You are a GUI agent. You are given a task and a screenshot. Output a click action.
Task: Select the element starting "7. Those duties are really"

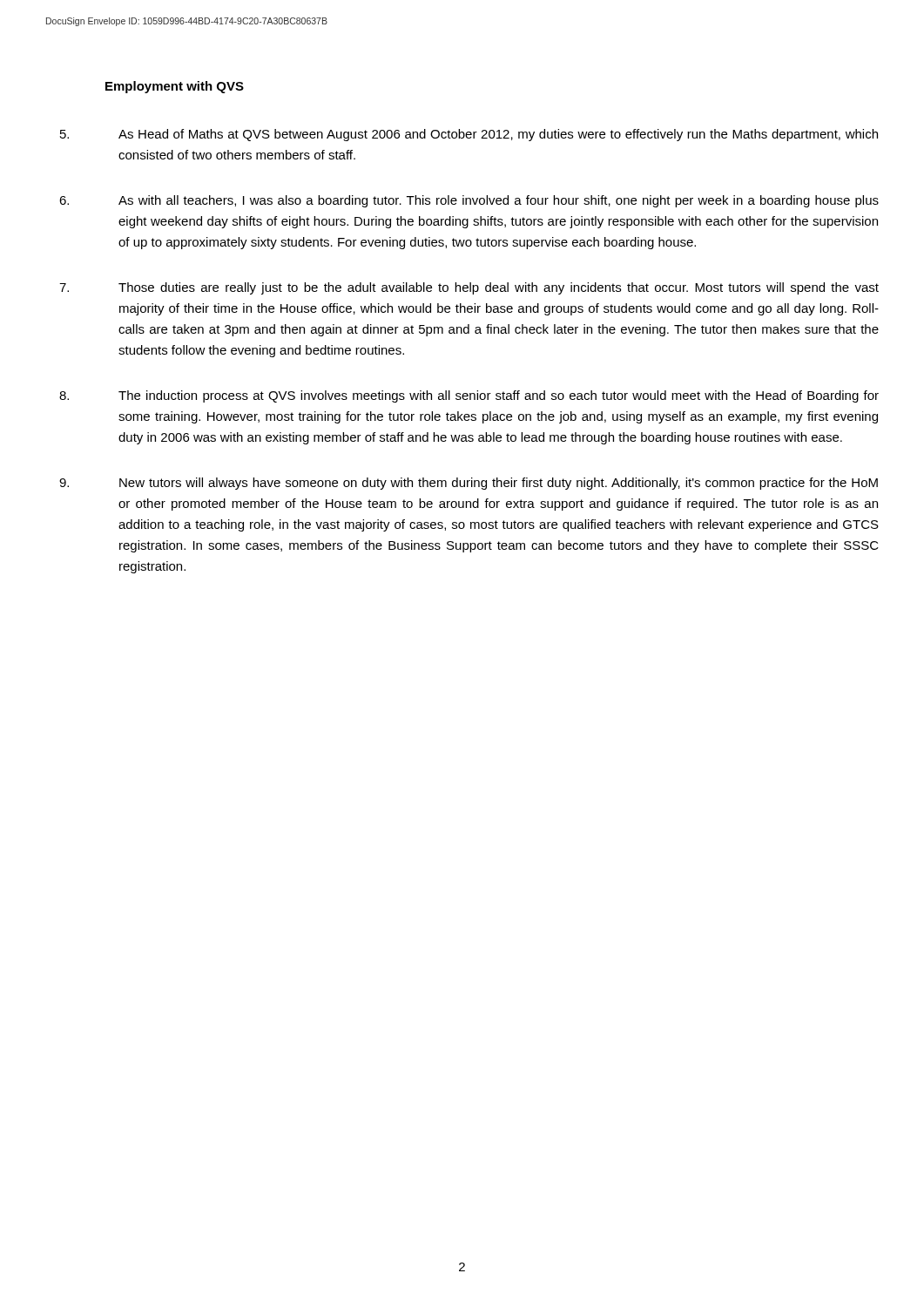[462, 319]
